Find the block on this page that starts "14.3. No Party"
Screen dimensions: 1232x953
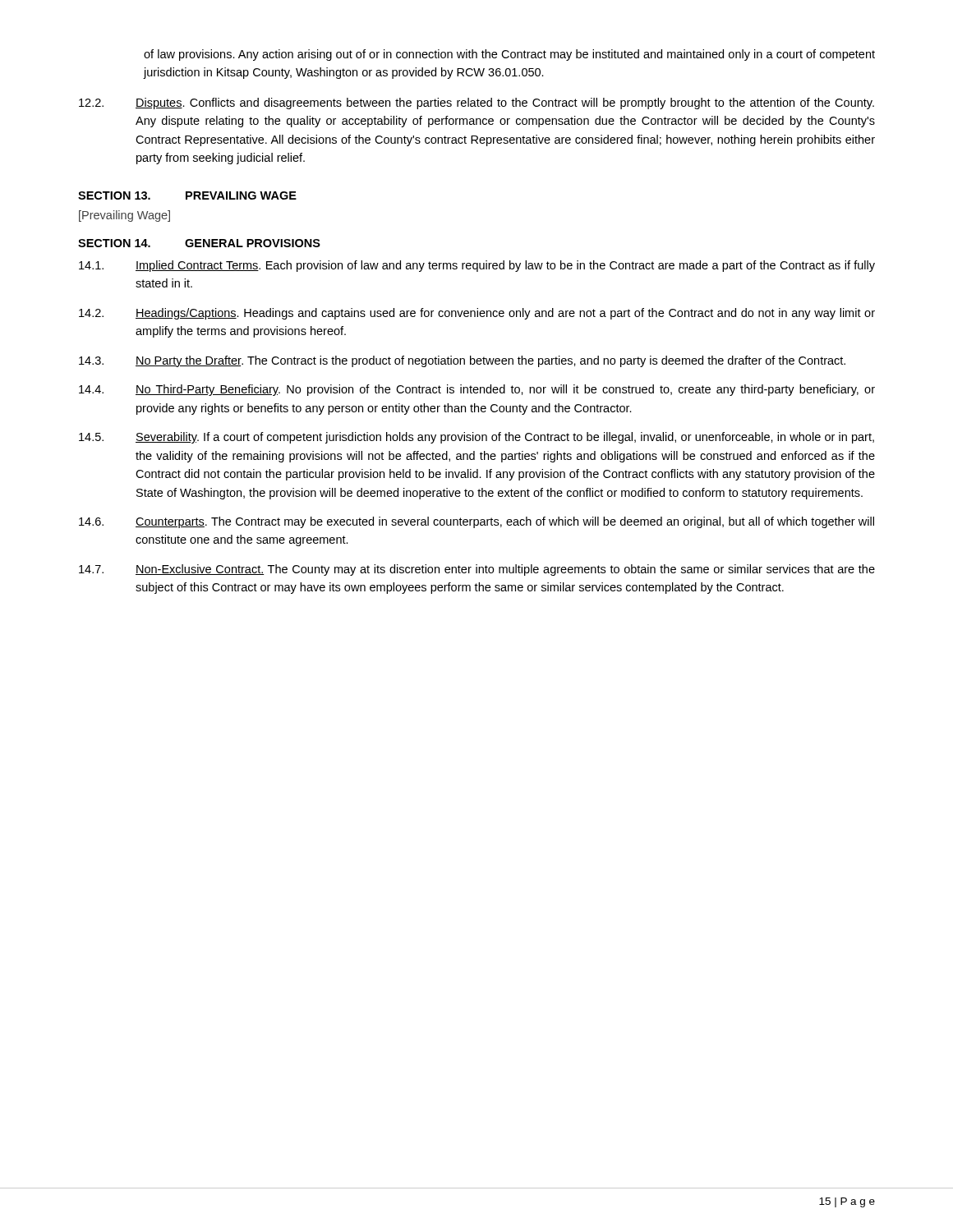pos(476,360)
